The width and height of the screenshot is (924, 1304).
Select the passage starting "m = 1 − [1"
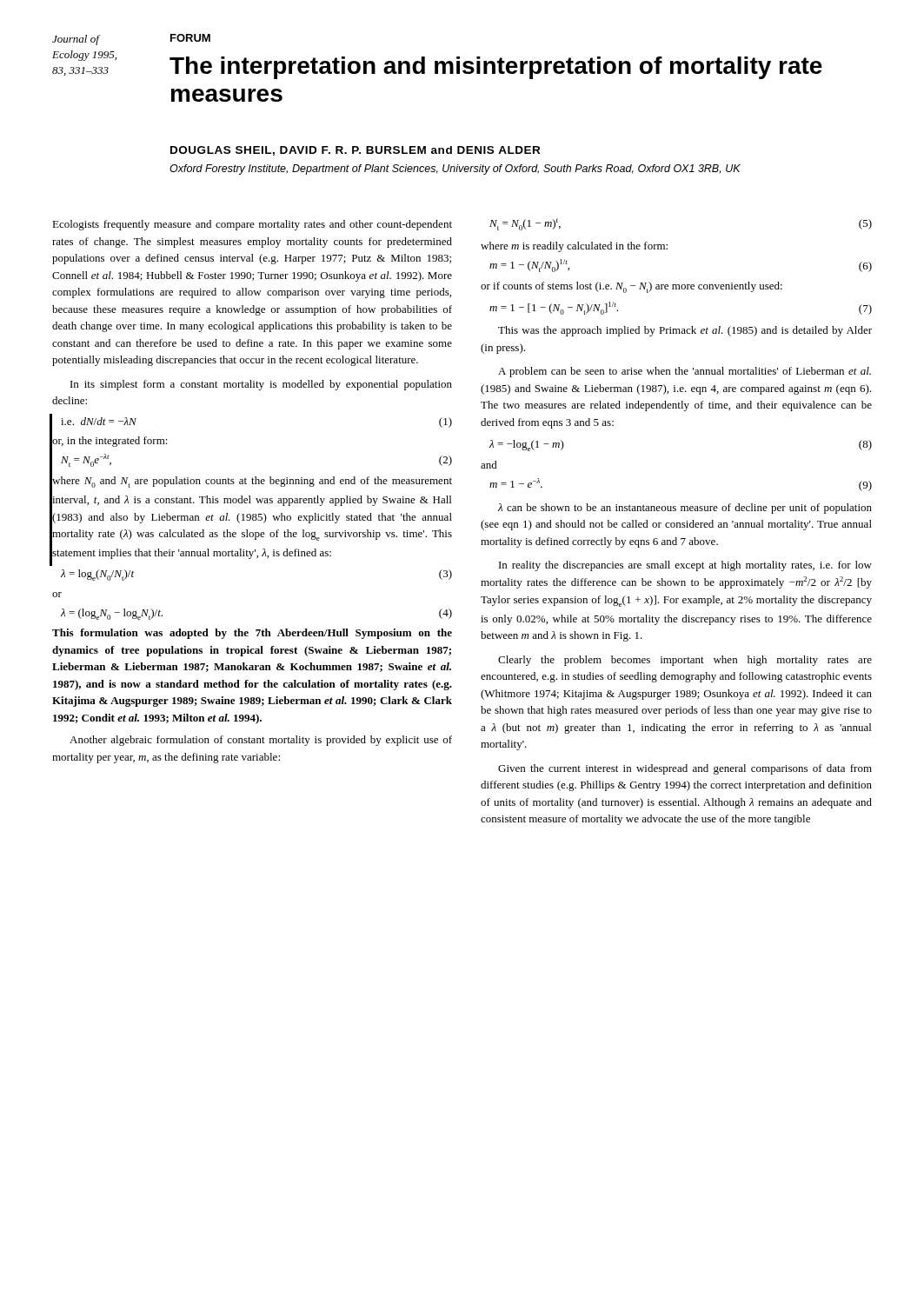[x=550, y=308]
